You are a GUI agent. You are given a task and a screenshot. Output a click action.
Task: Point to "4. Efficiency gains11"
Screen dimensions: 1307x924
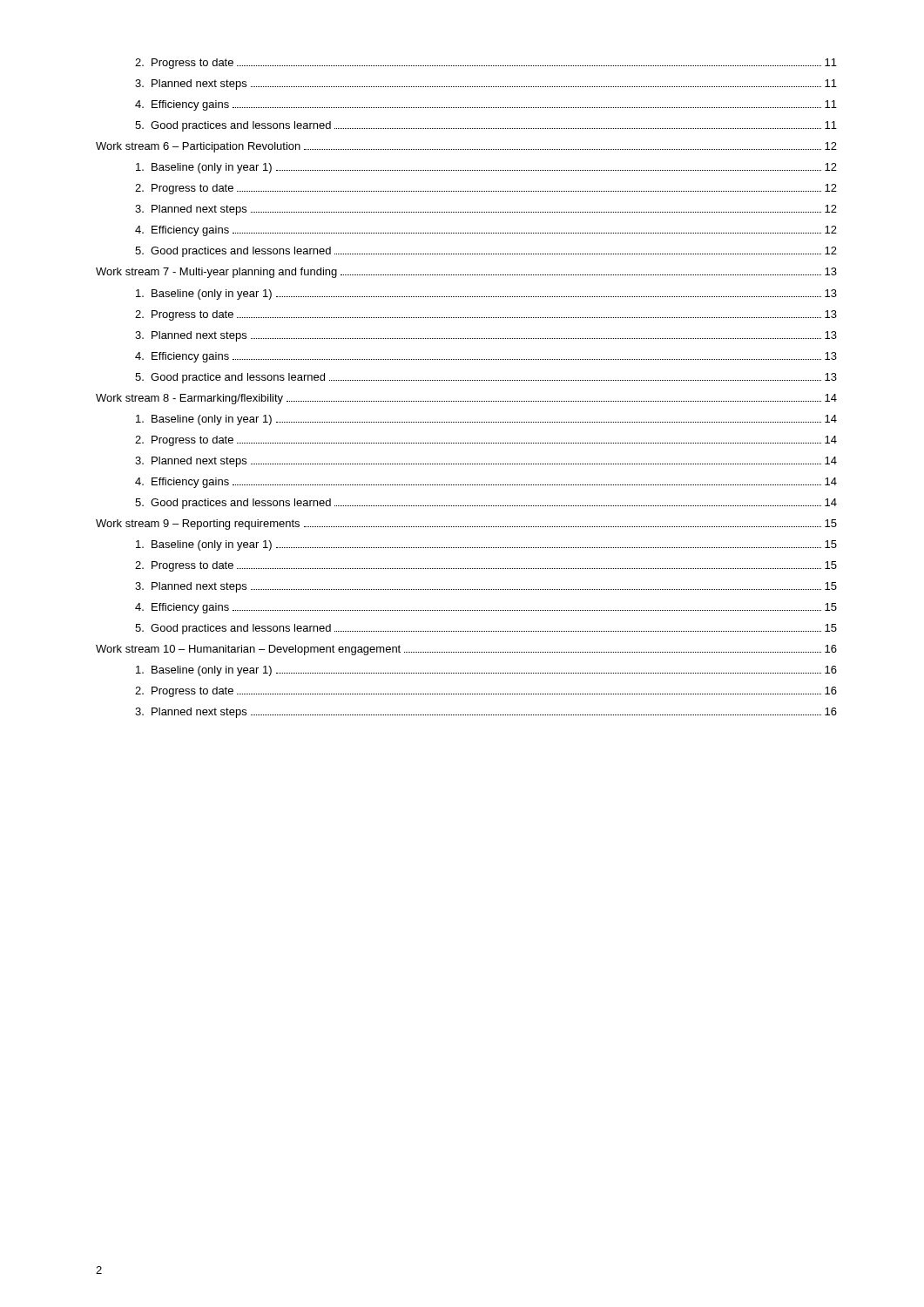[x=486, y=105]
